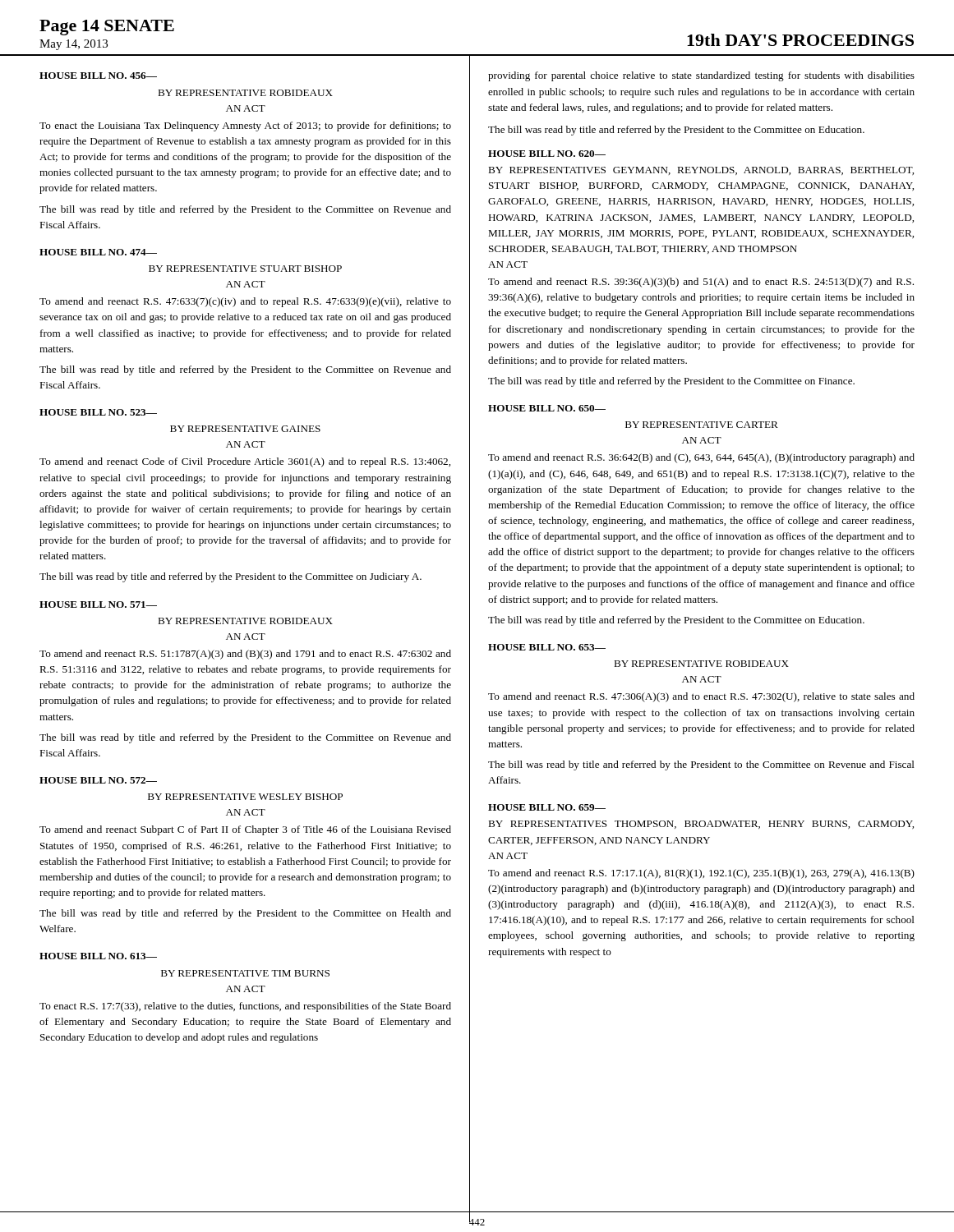Image resolution: width=954 pixels, height=1232 pixels.
Task: Select the section header containing "HOUSE BILL NO. 613—"
Action: 98,956
